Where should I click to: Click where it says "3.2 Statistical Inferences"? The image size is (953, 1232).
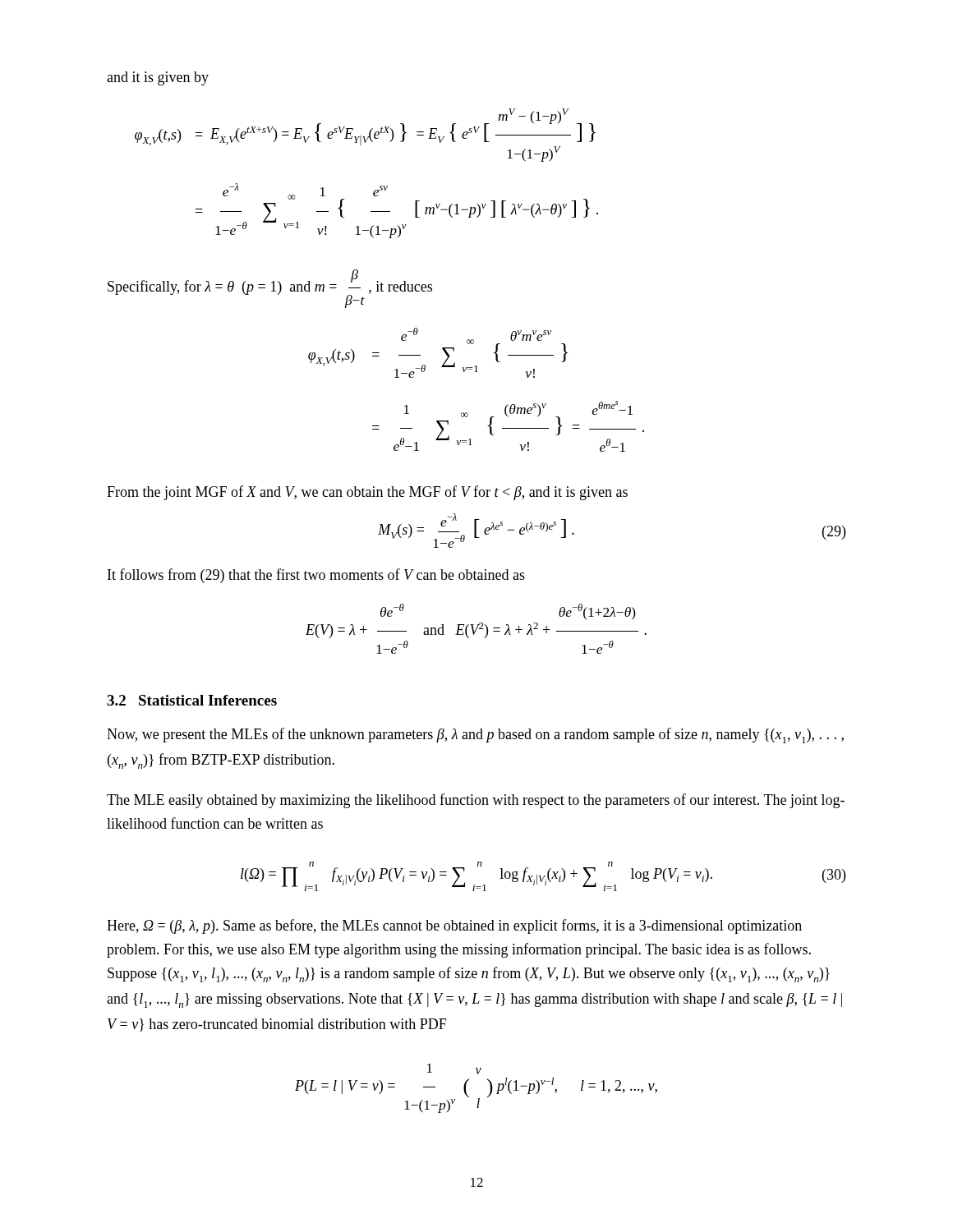tap(192, 700)
